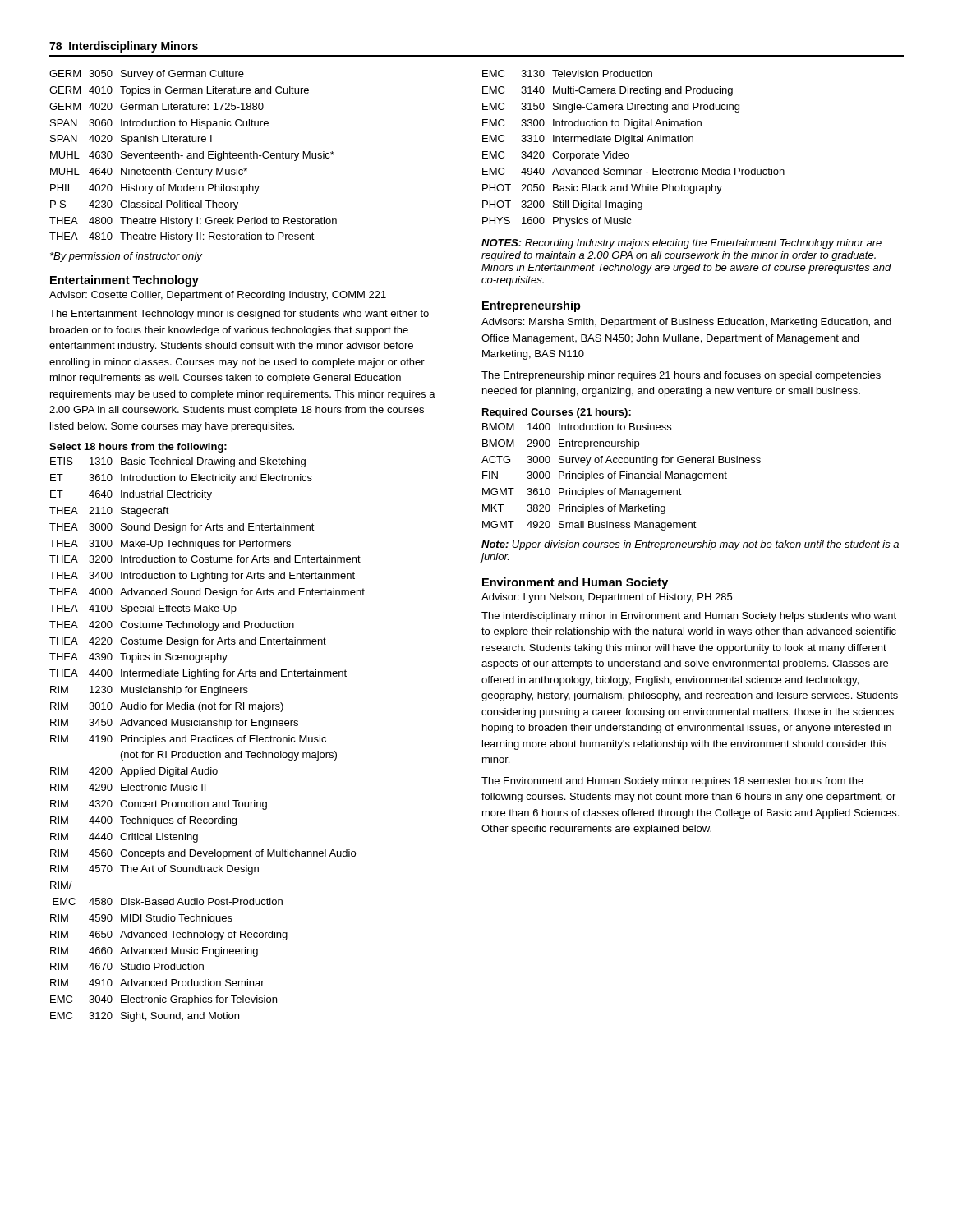953x1232 pixels.
Task: Point to the passage starting "RIM4660Advanced Music Engineering"
Action: tap(251, 951)
